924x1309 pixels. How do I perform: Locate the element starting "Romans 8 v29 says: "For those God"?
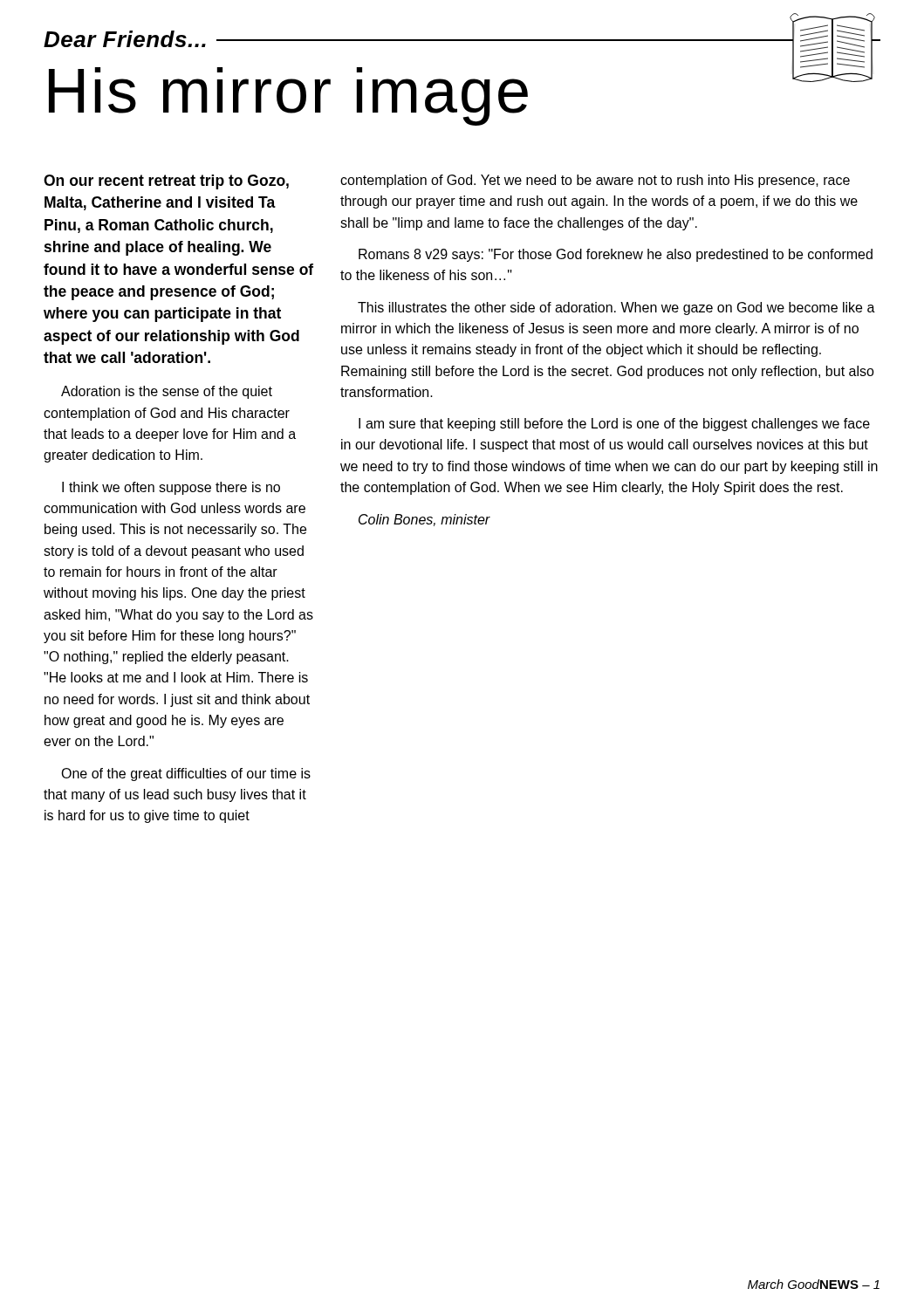(x=607, y=265)
